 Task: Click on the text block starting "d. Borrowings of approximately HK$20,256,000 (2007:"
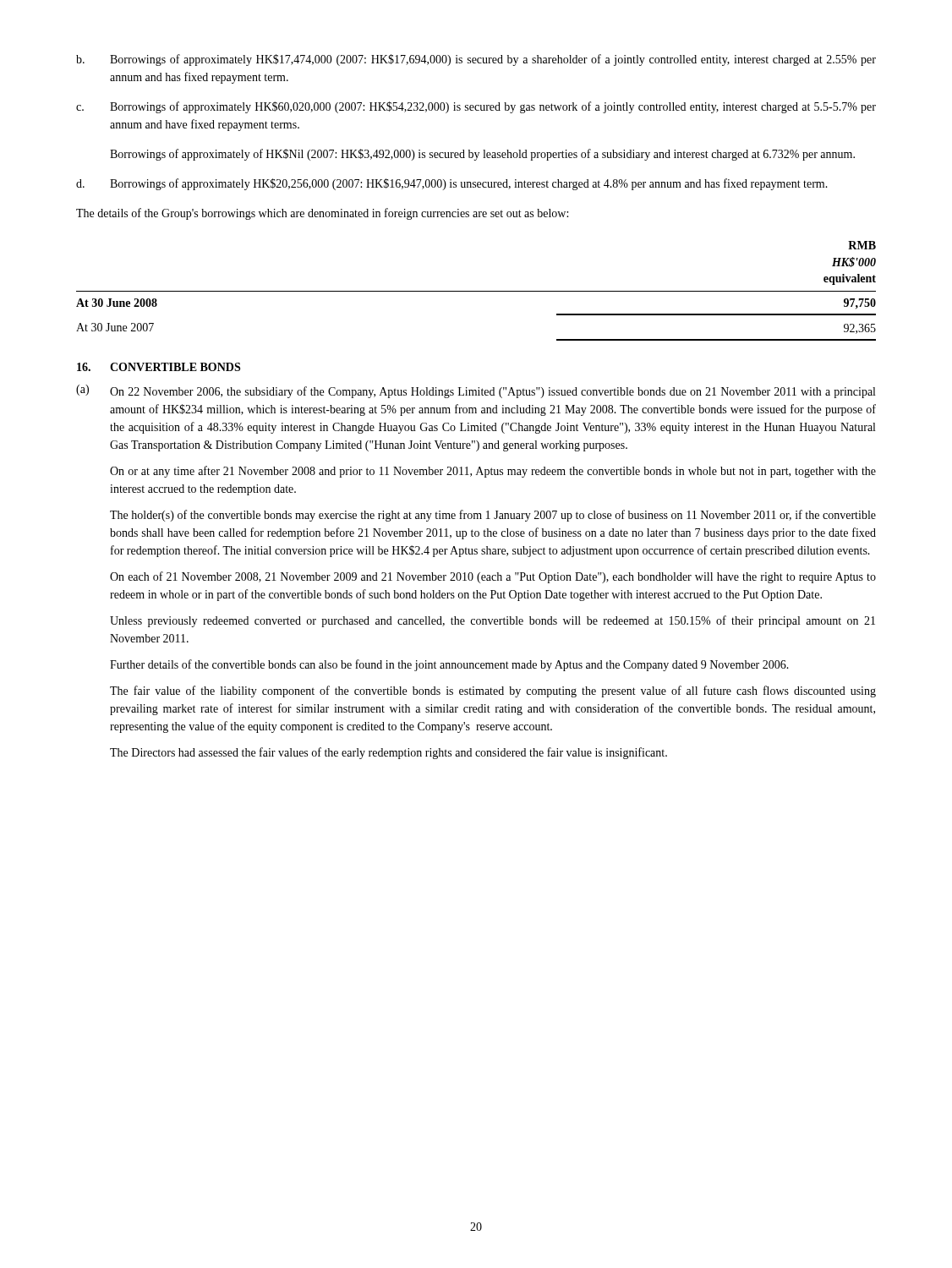pos(476,184)
